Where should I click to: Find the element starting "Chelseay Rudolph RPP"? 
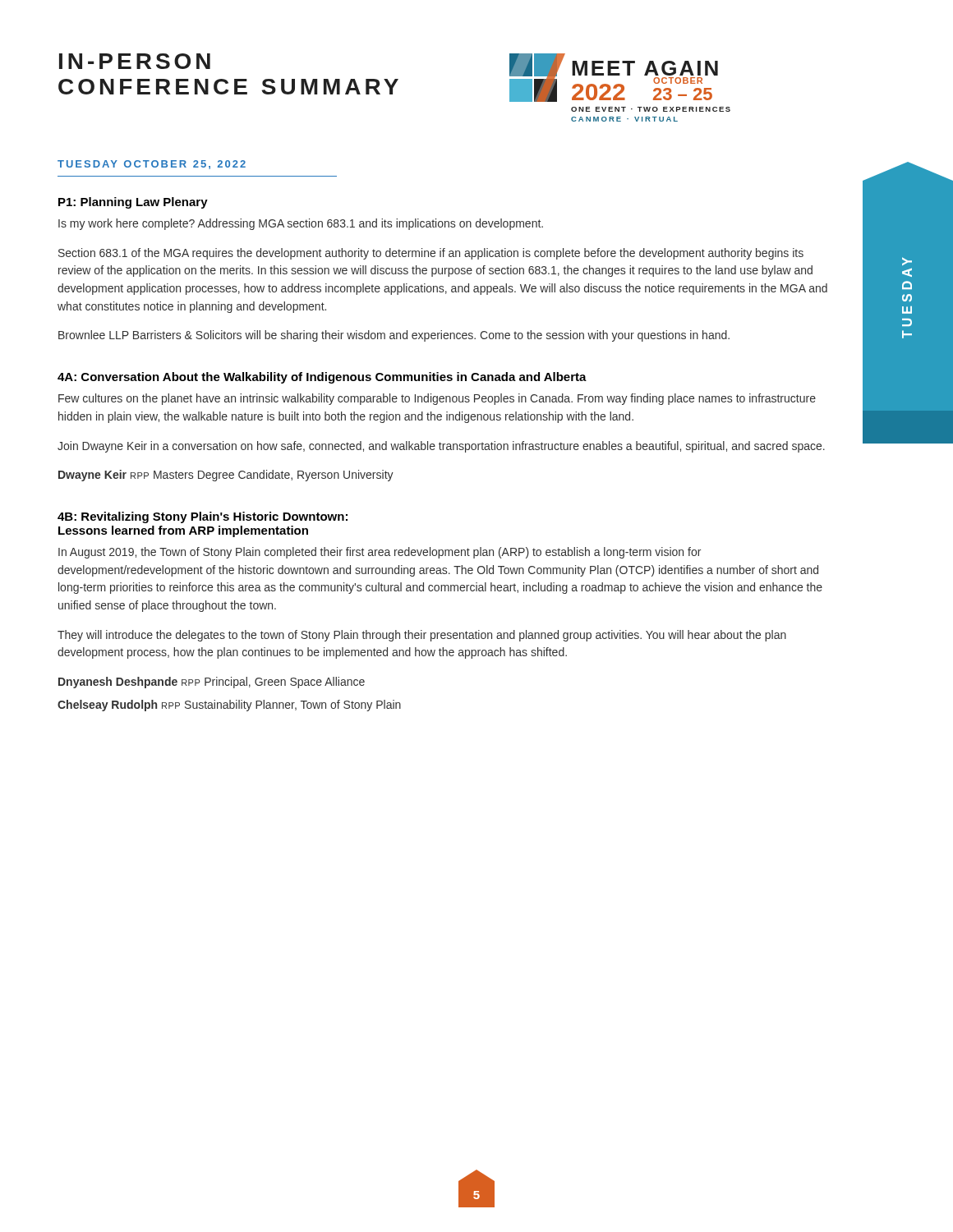229,704
